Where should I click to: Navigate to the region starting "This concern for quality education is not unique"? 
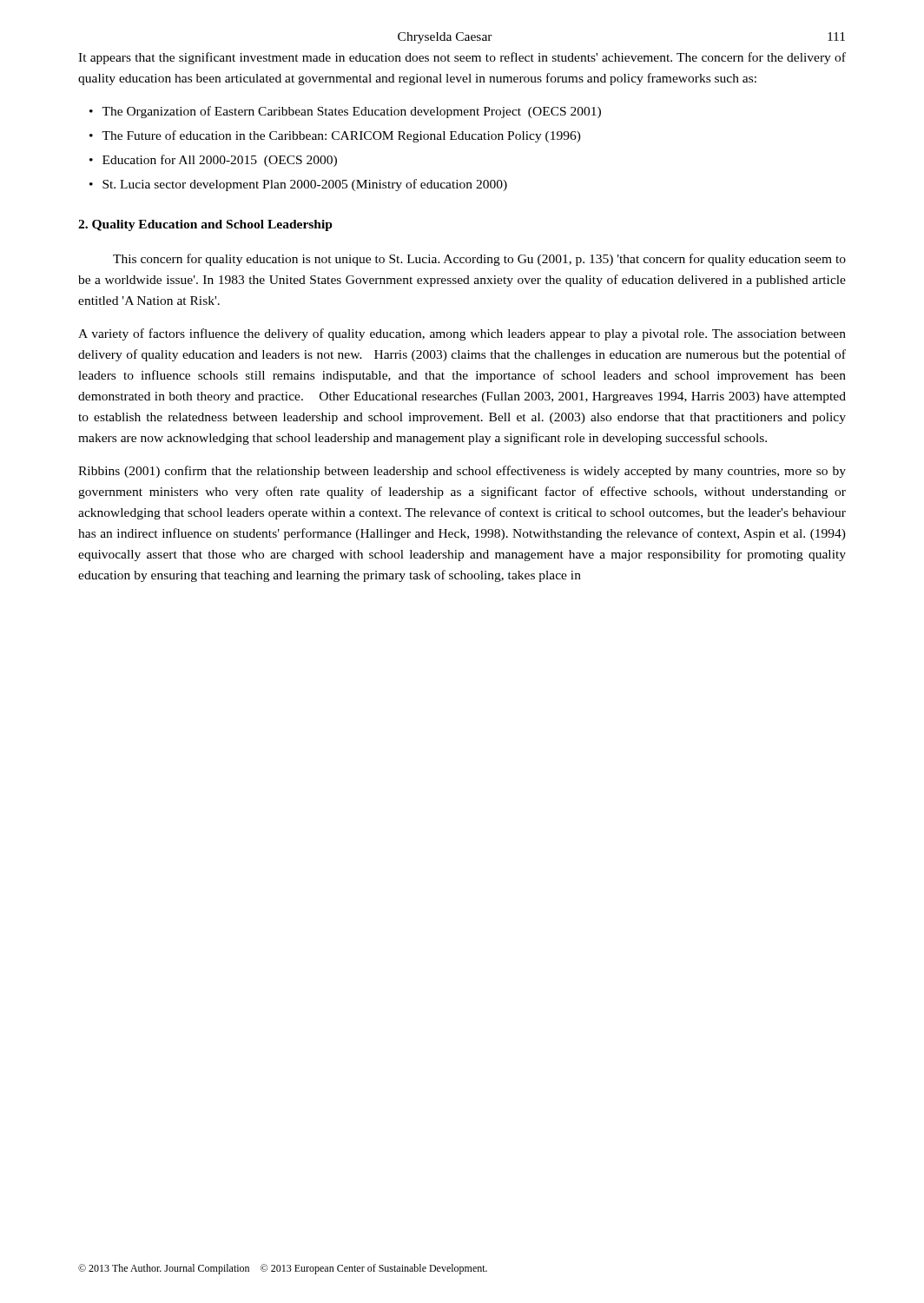462,280
